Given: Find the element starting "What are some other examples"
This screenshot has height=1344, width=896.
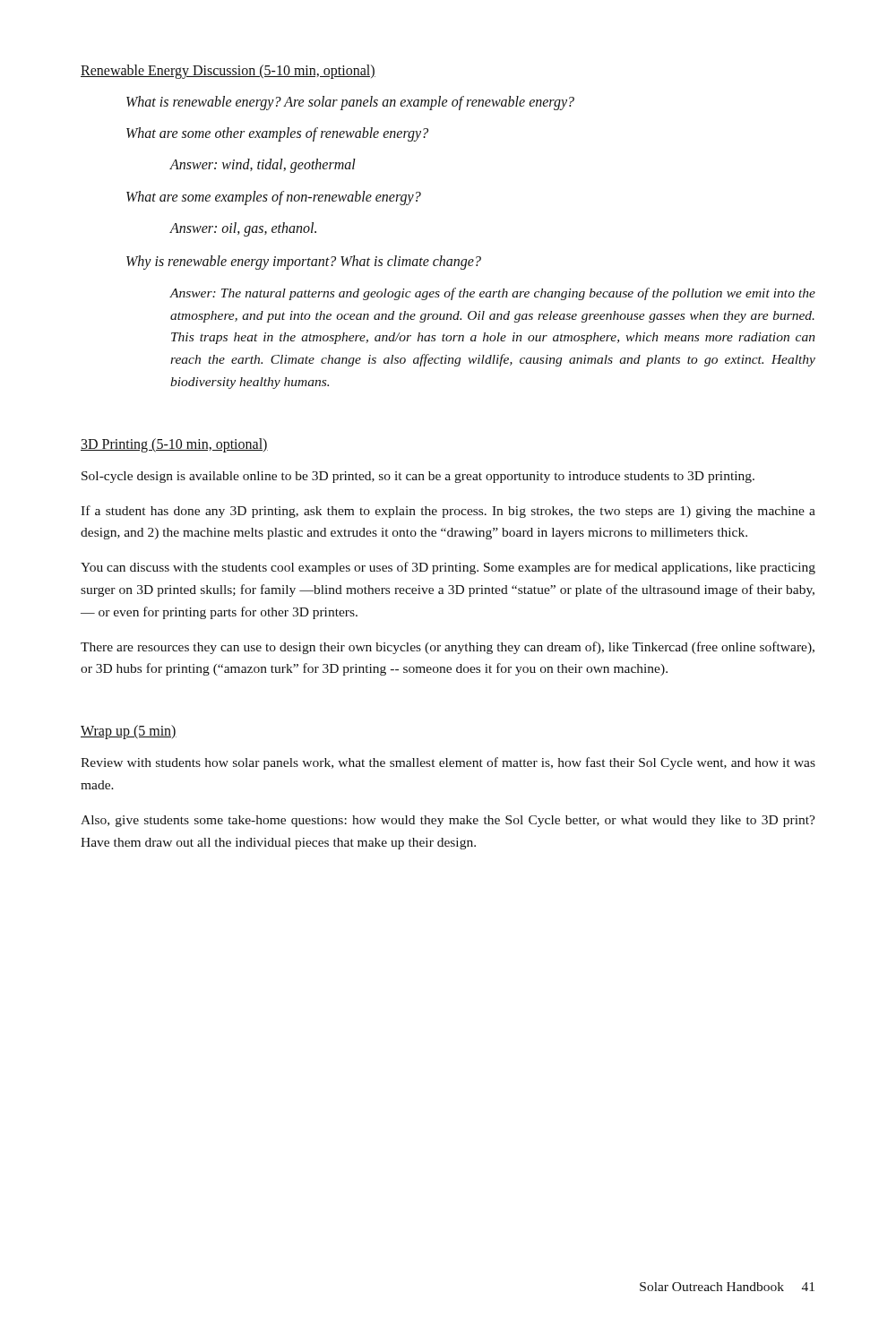Looking at the screenshot, I should click(277, 133).
